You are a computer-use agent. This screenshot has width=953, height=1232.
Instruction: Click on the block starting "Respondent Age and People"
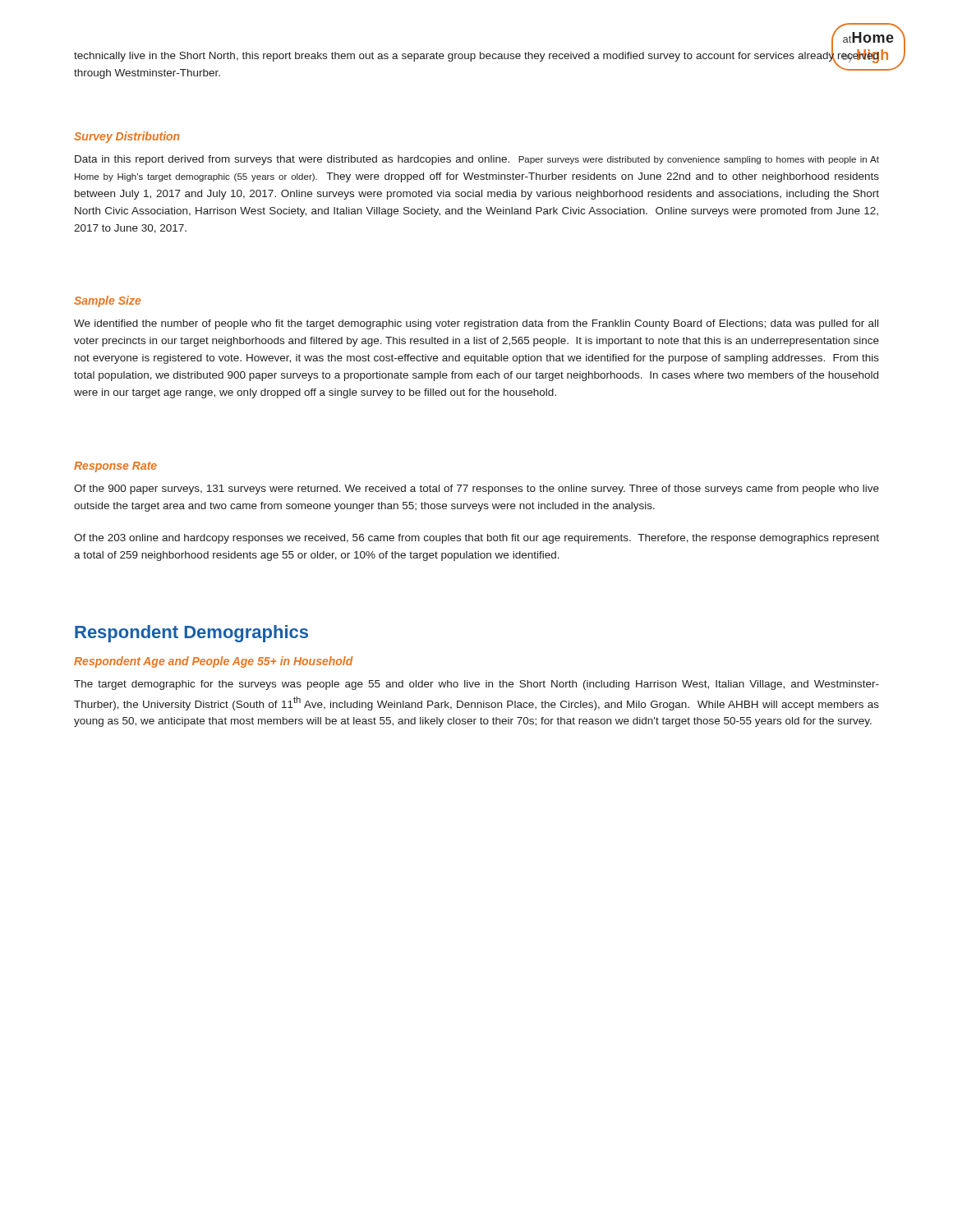pos(214,662)
